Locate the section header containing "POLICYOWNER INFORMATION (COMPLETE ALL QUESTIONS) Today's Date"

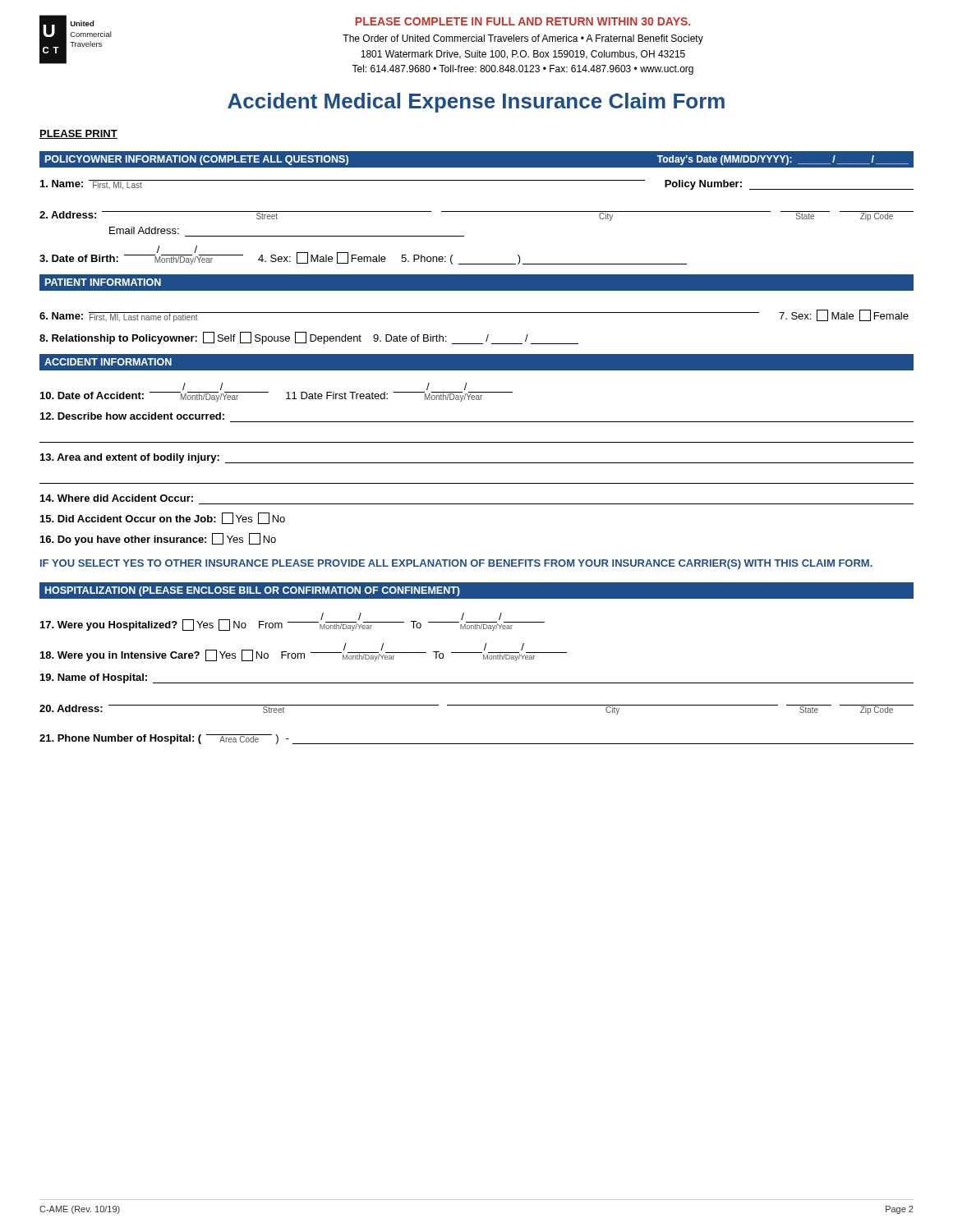(x=476, y=159)
